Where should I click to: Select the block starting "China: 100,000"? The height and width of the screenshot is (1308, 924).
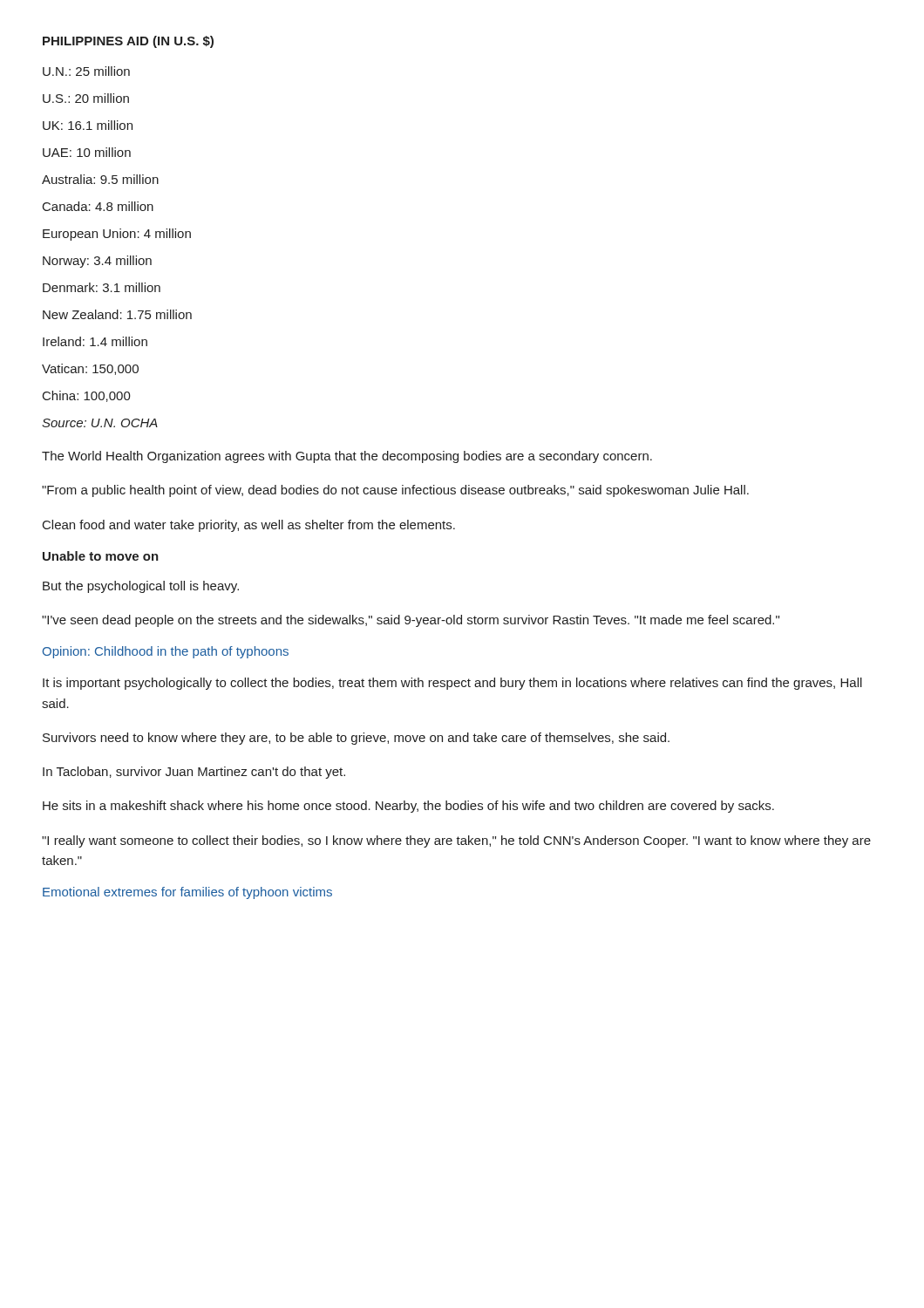(x=86, y=395)
